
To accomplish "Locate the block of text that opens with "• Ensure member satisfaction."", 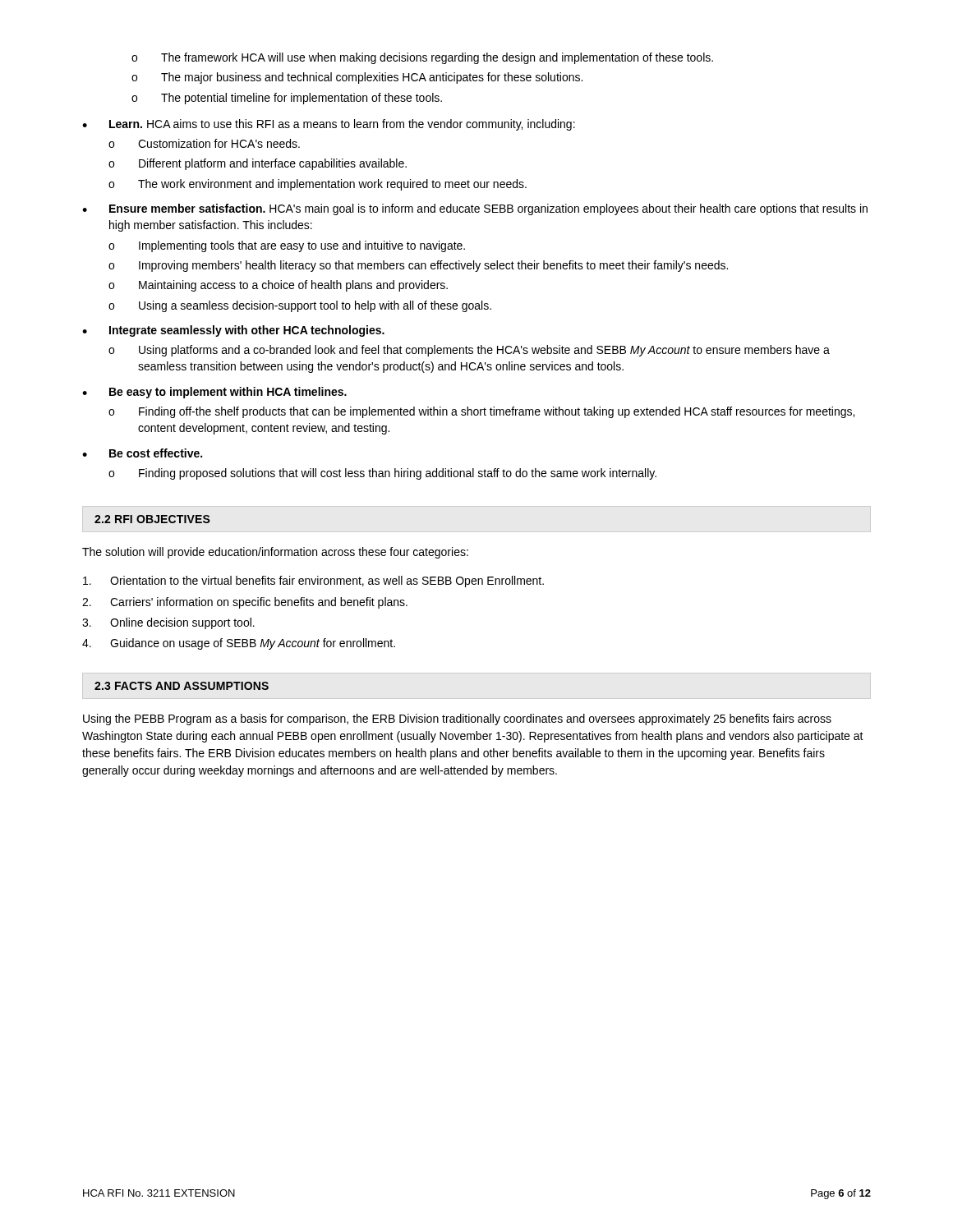I will [476, 259].
